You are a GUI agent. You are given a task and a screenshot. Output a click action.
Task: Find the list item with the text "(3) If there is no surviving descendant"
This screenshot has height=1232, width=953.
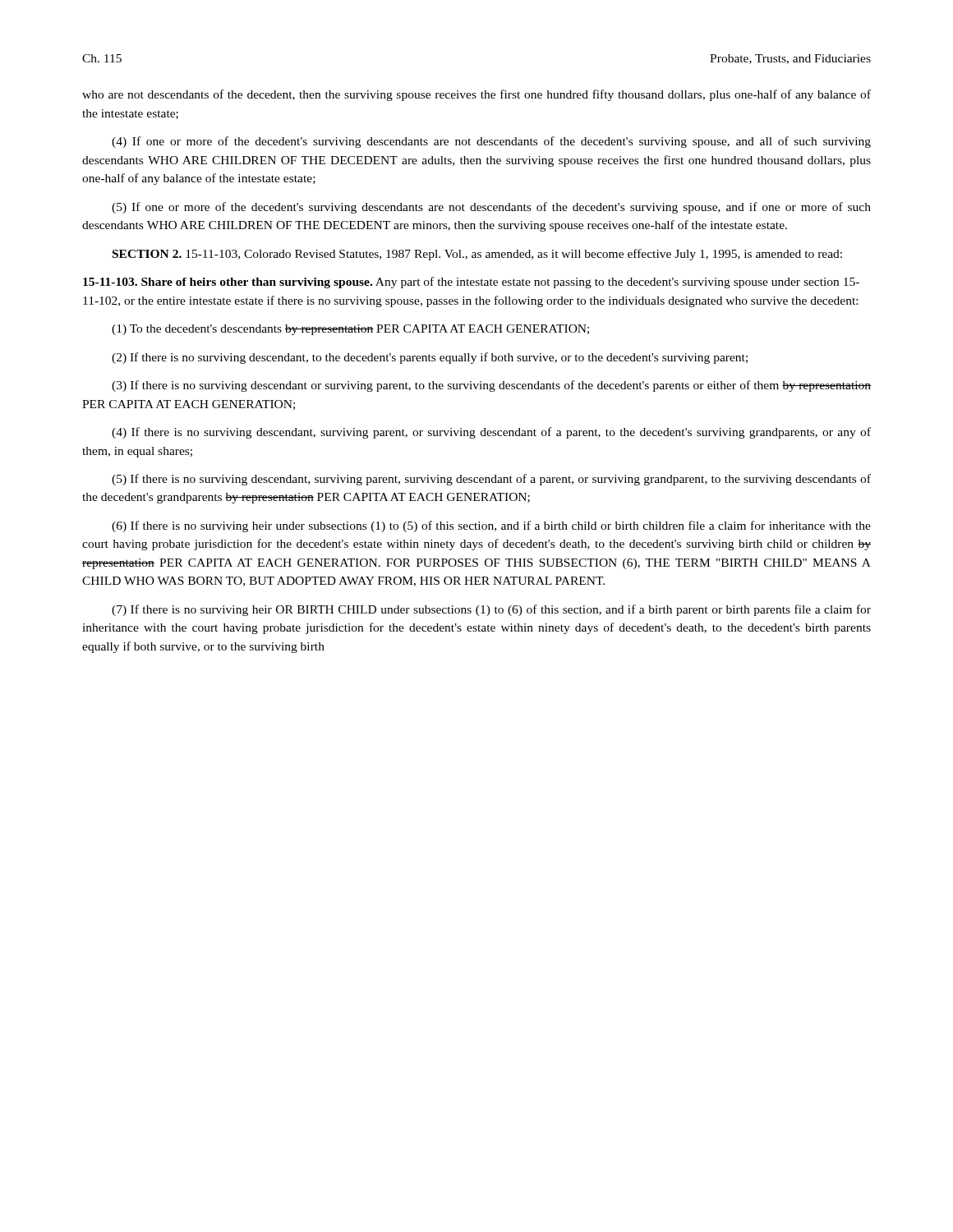(x=476, y=395)
